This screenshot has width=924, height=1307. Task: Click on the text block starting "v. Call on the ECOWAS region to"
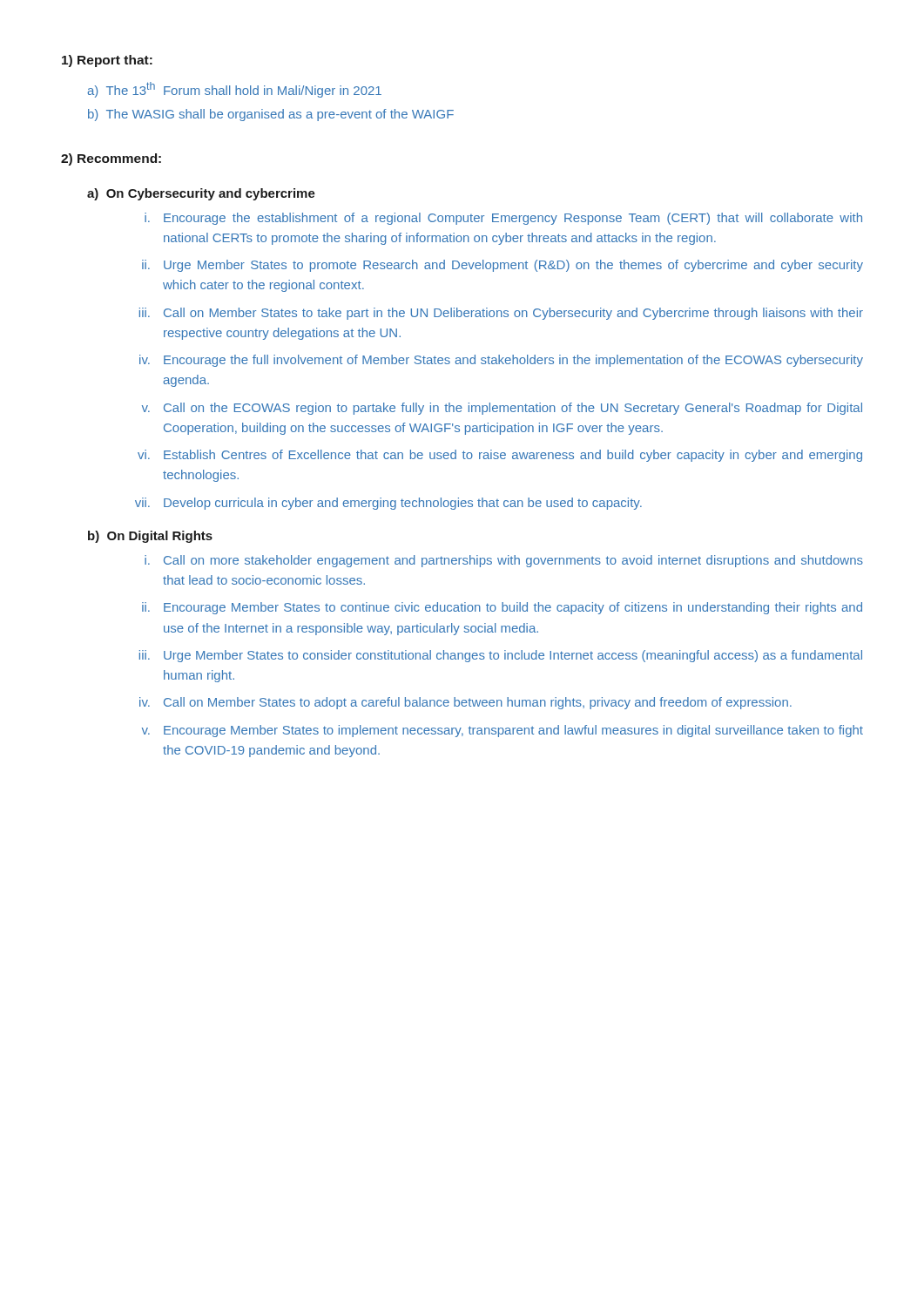(486, 417)
